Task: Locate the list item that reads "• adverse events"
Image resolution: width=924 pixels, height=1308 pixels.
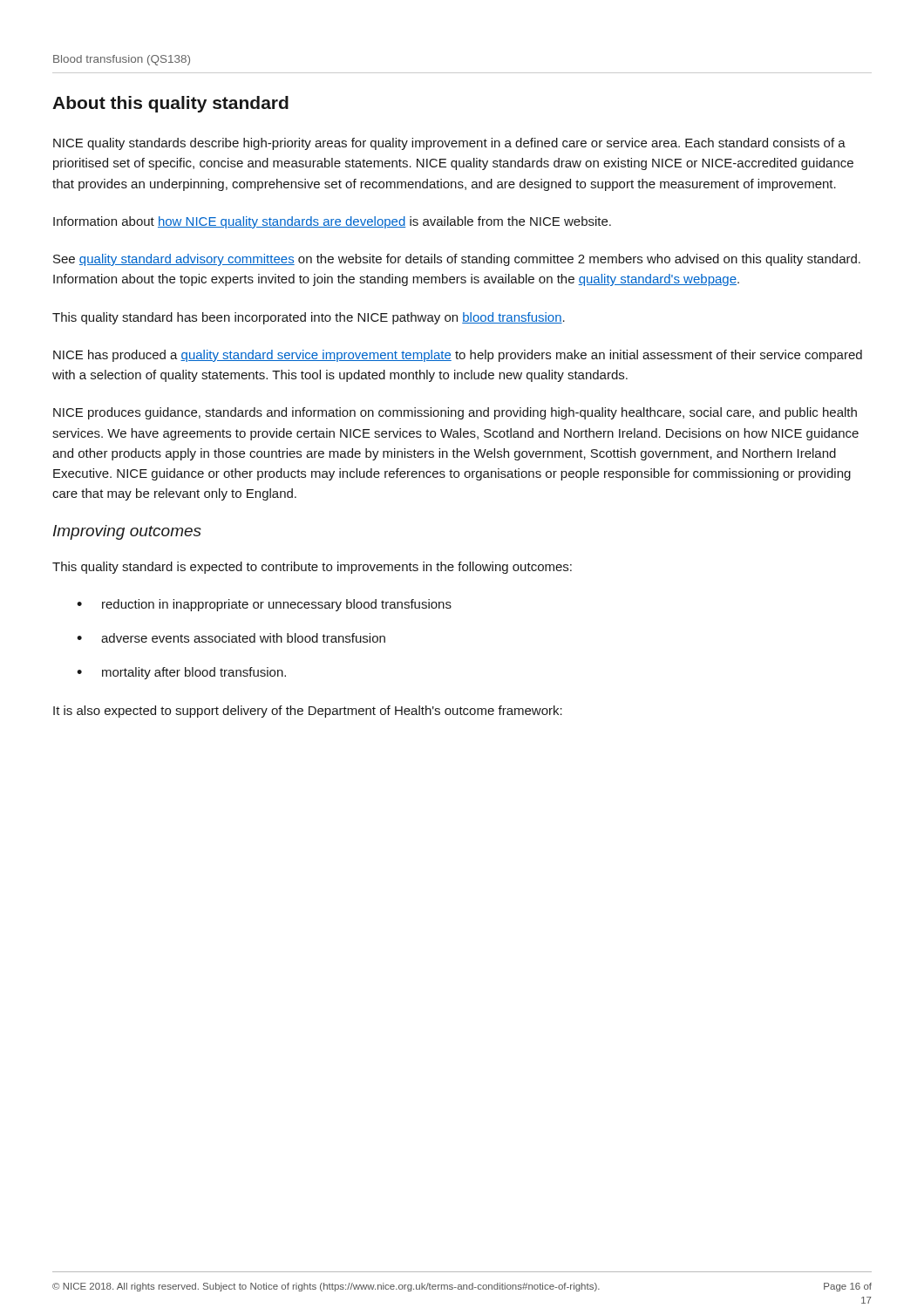Action: pyautogui.click(x=231, y=638)
